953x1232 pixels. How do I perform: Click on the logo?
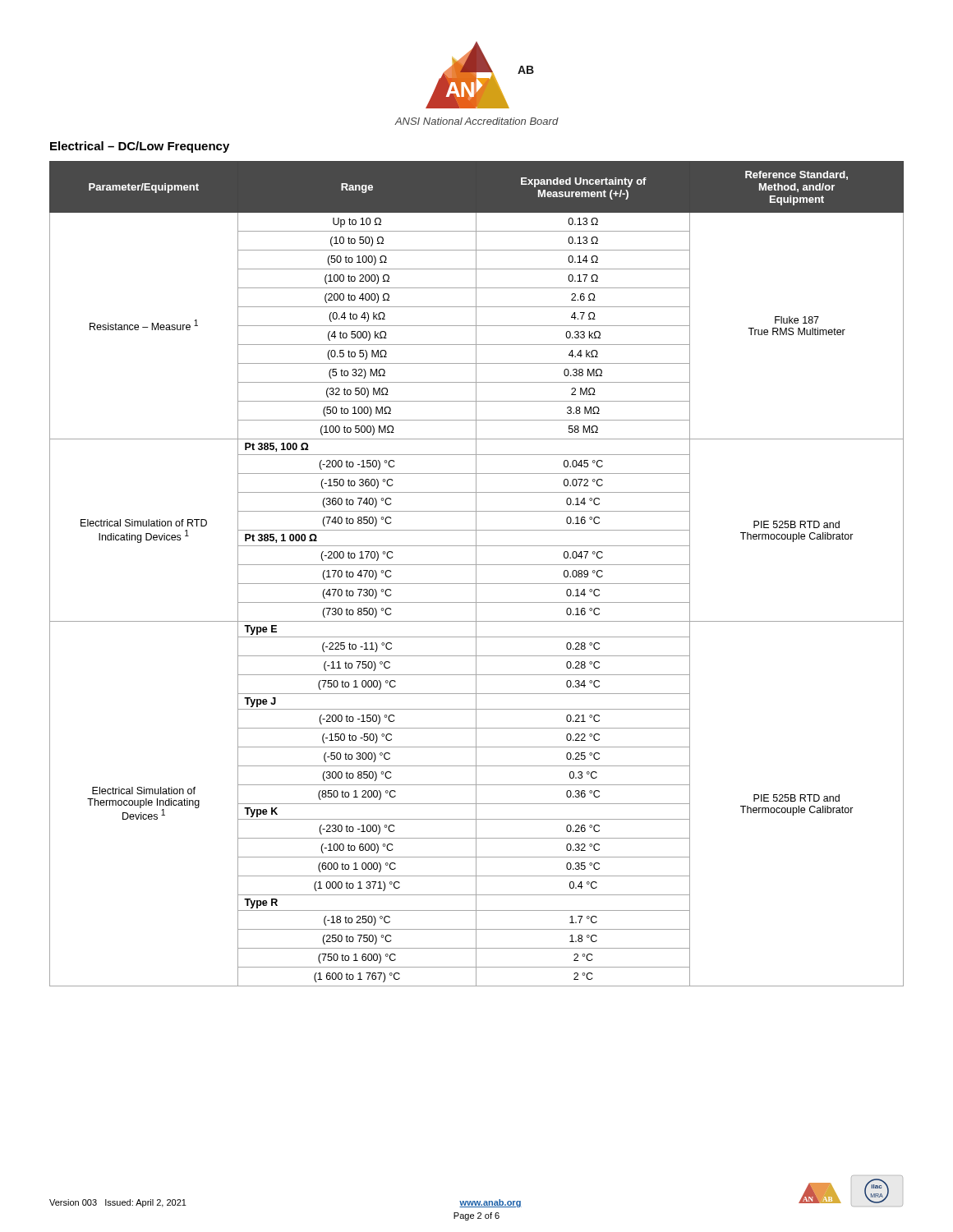476,80
